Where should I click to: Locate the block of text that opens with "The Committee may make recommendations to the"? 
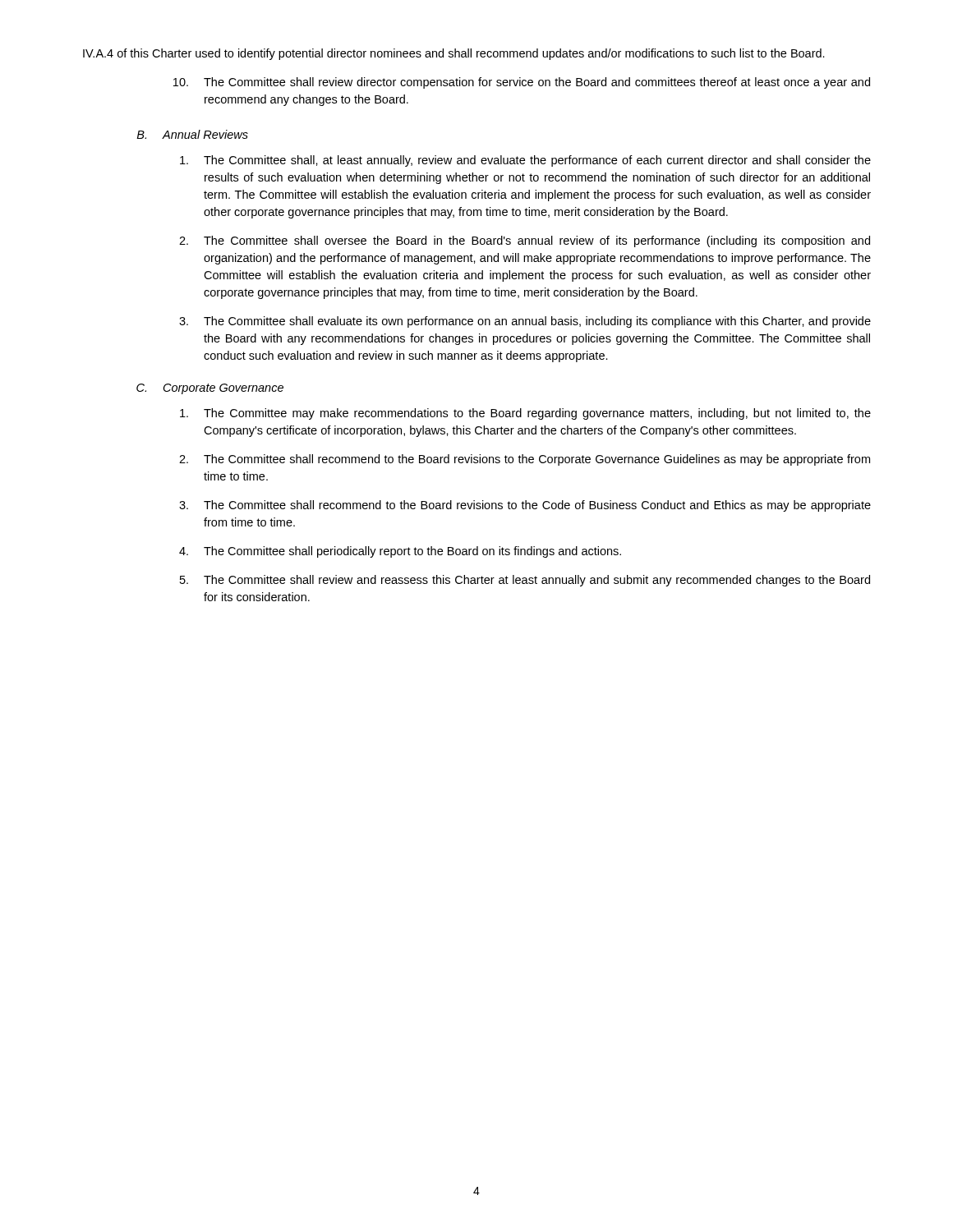click(x=476, y=422)
